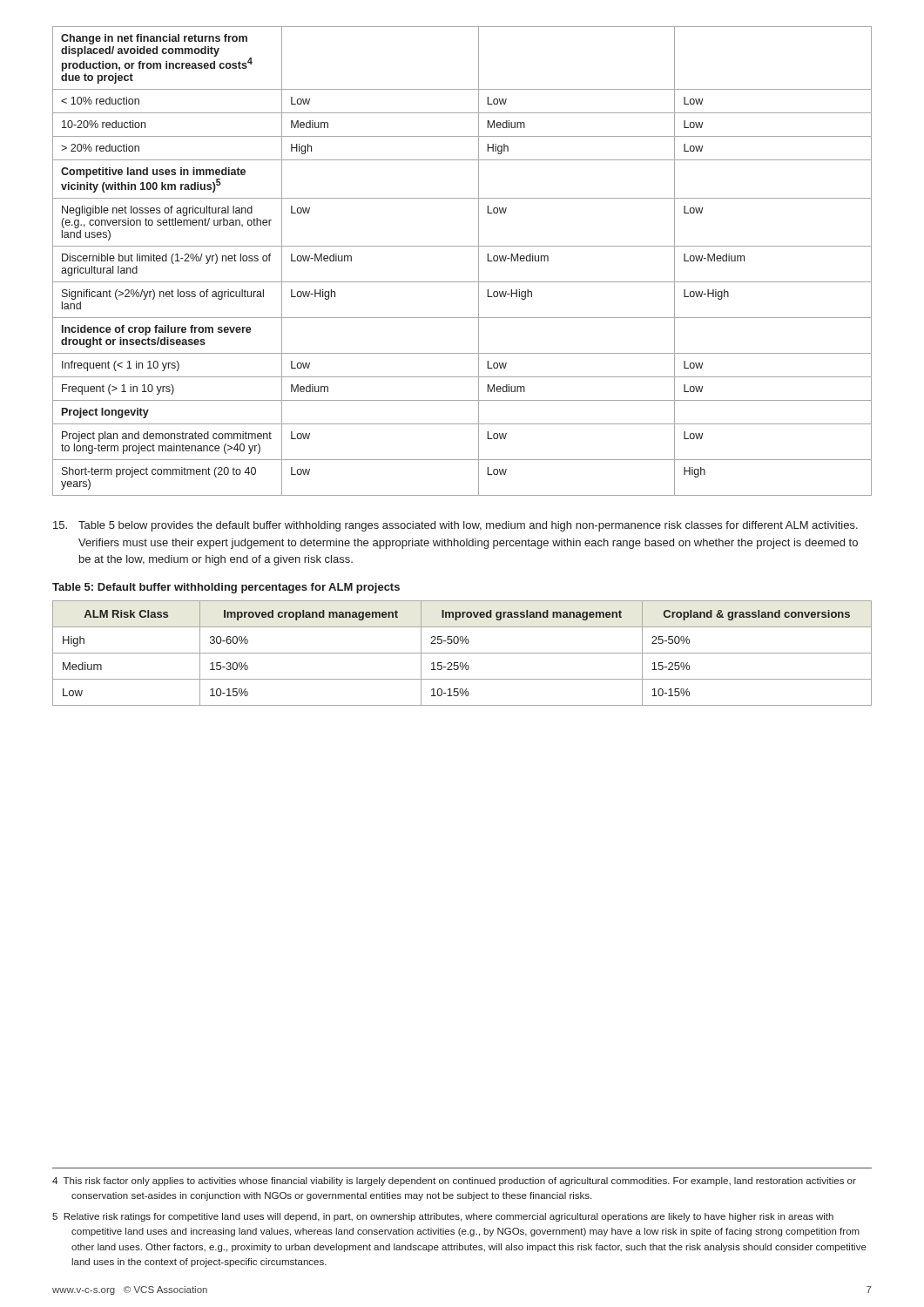The image size is (924, 1307).
Task: Click on the text block starting "4 This risk factor only applies to"
Action: tap(454, 1188)
